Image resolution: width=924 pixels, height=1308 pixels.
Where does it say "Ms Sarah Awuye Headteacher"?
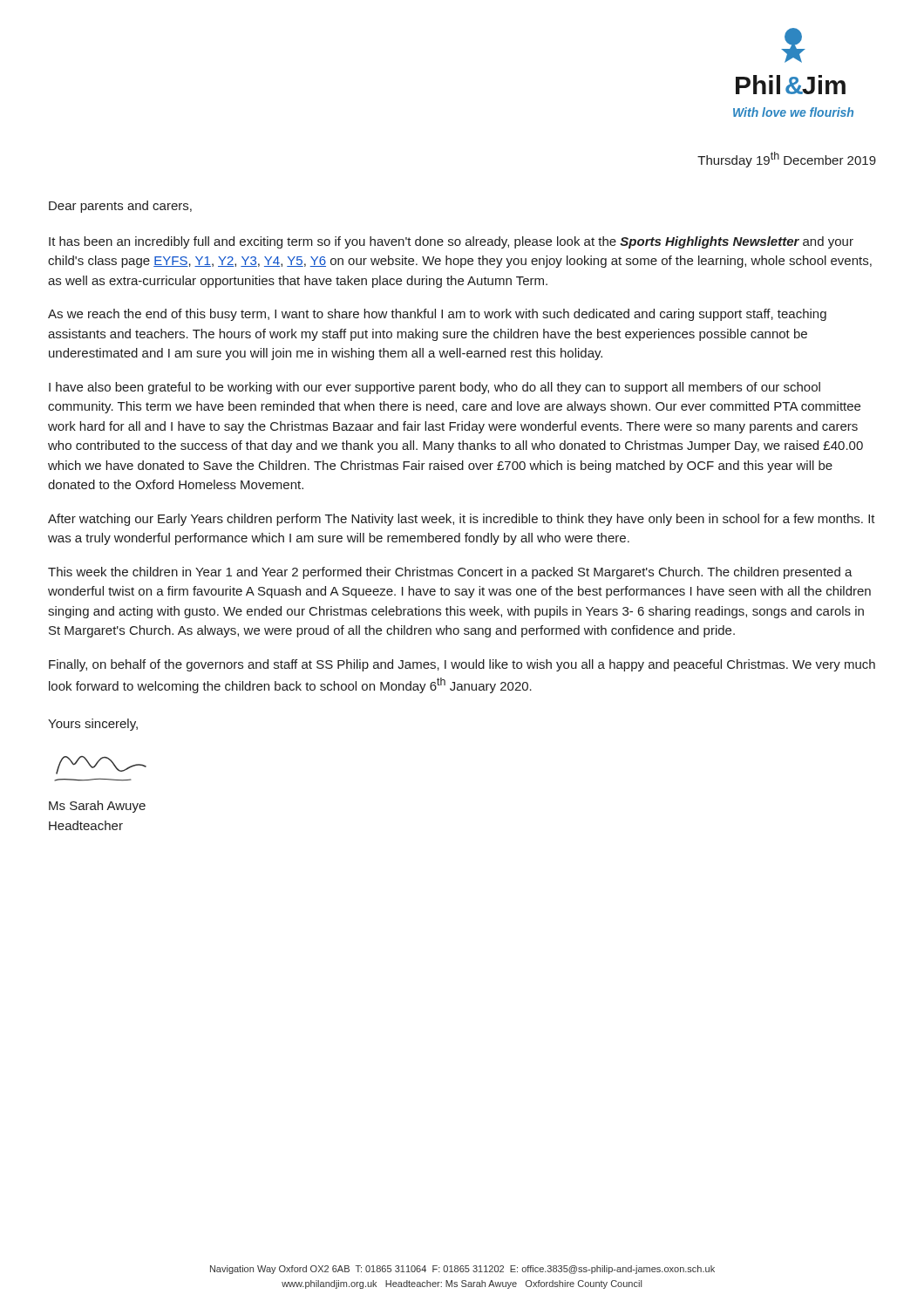pos(97,815)
